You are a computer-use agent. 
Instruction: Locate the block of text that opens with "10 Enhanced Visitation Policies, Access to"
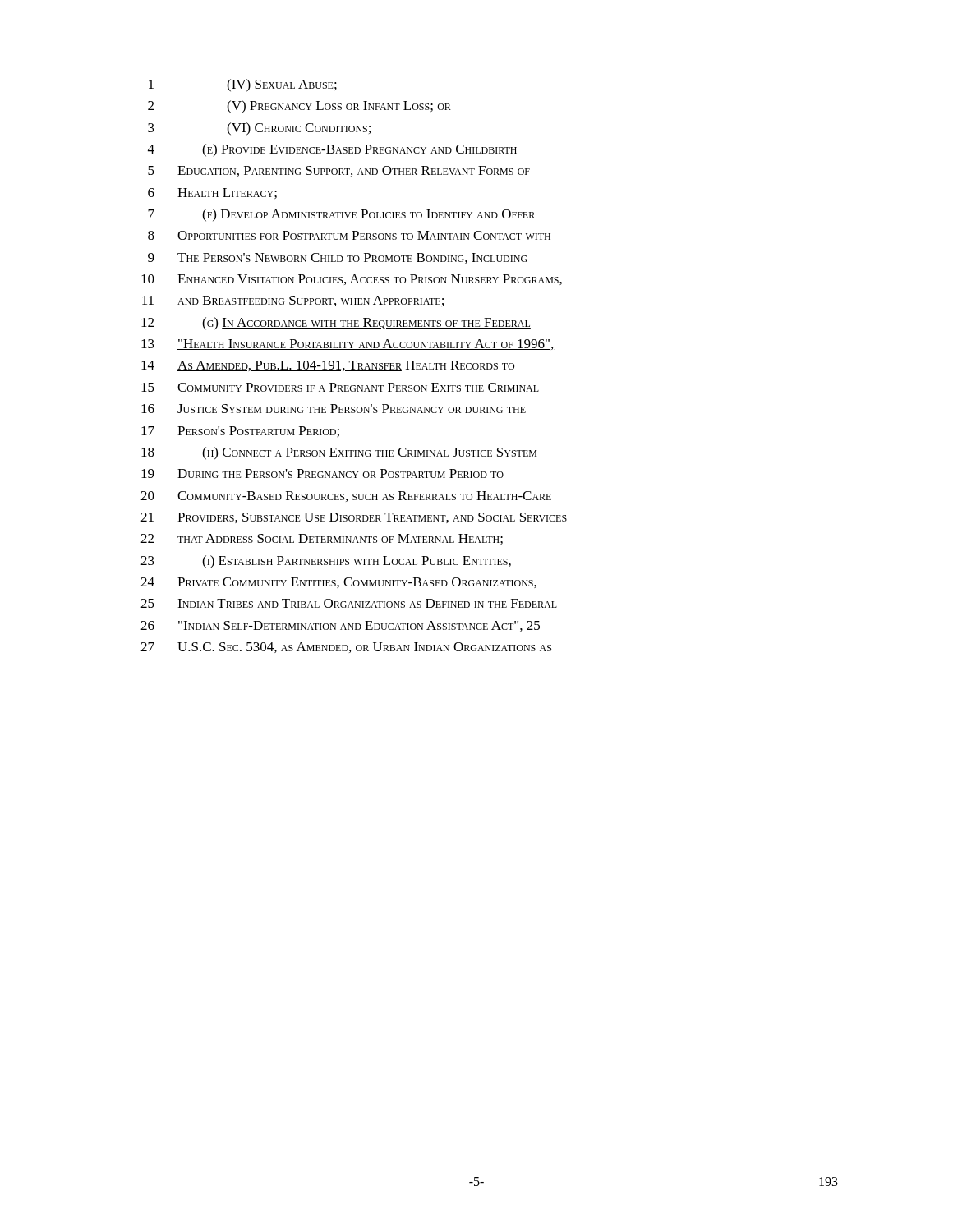(476, 279)
